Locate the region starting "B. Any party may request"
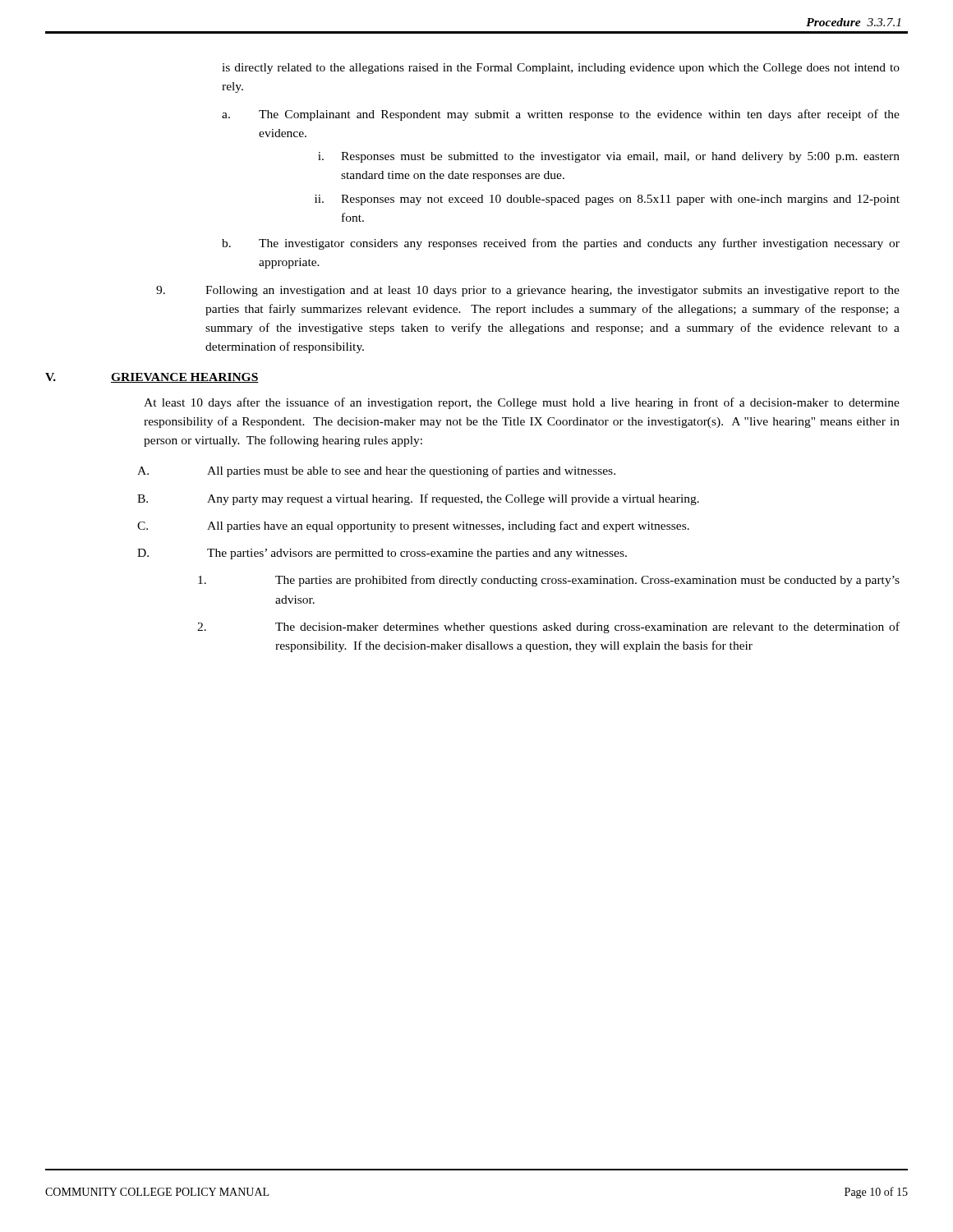Viewport: 953px width, 1232px height. [x=472, y=498]
